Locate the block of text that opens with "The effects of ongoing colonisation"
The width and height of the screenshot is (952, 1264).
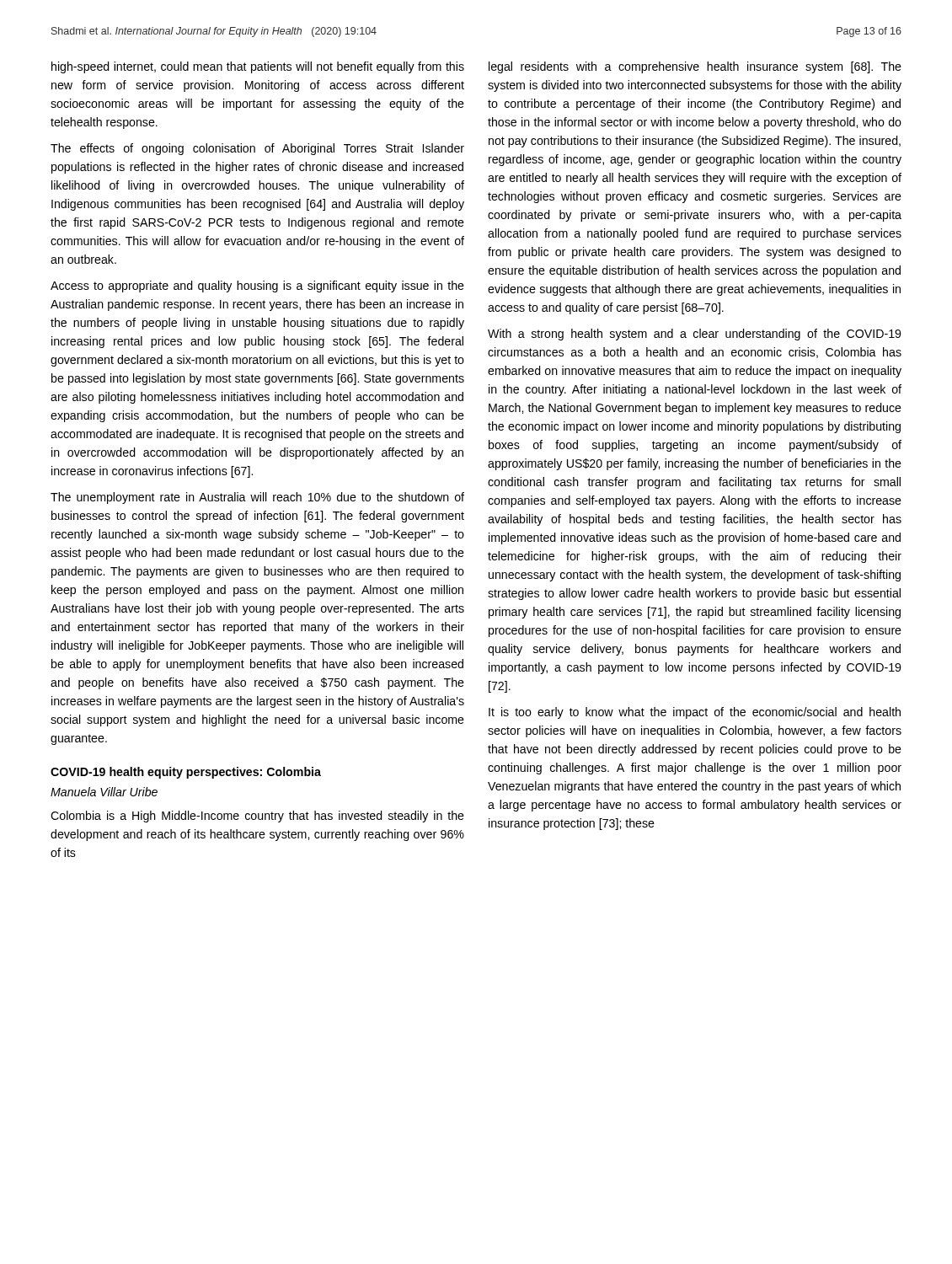point(257,204)
